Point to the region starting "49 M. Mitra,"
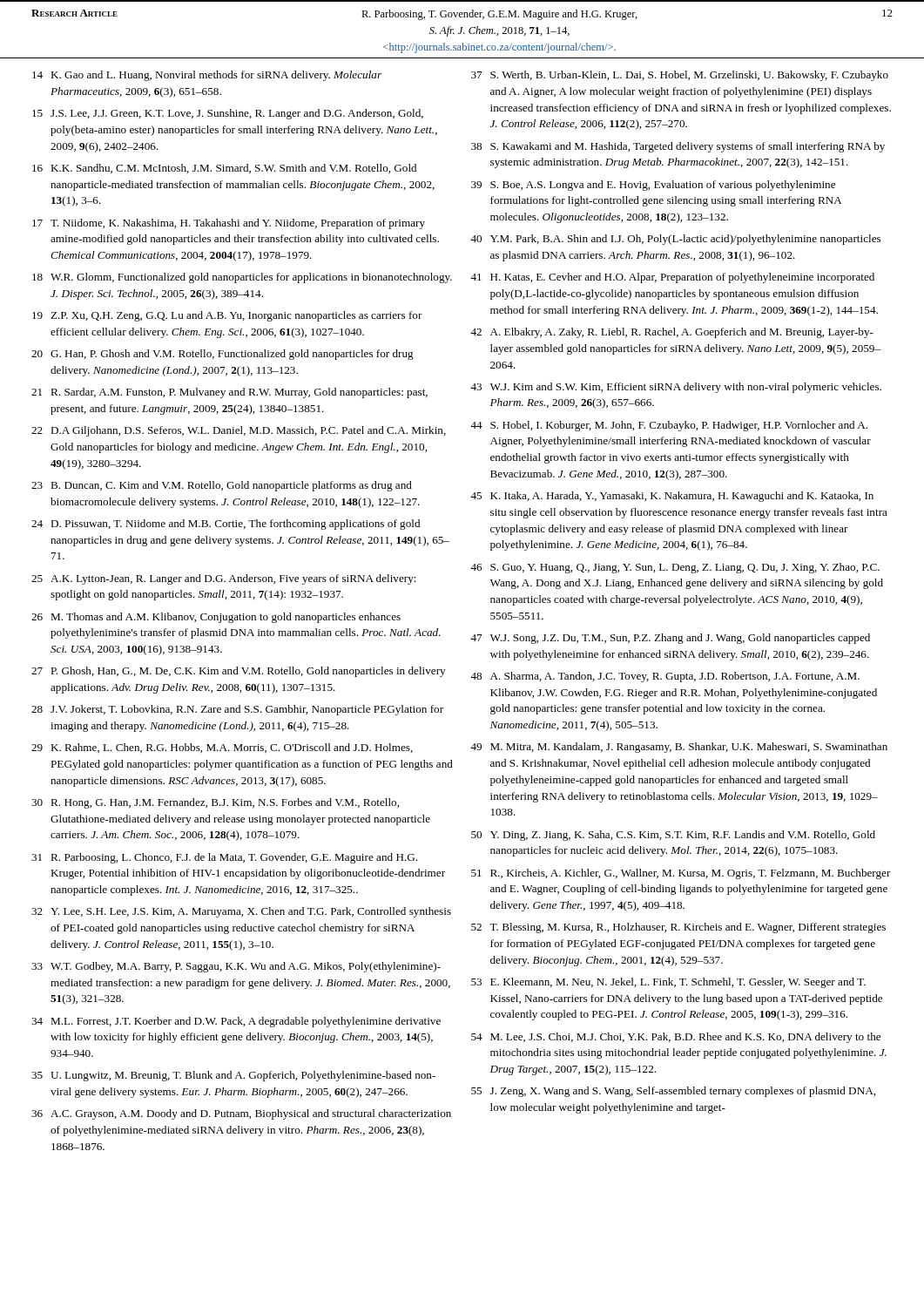Screen dimensions: 1307x924 (x=682, y=780)
